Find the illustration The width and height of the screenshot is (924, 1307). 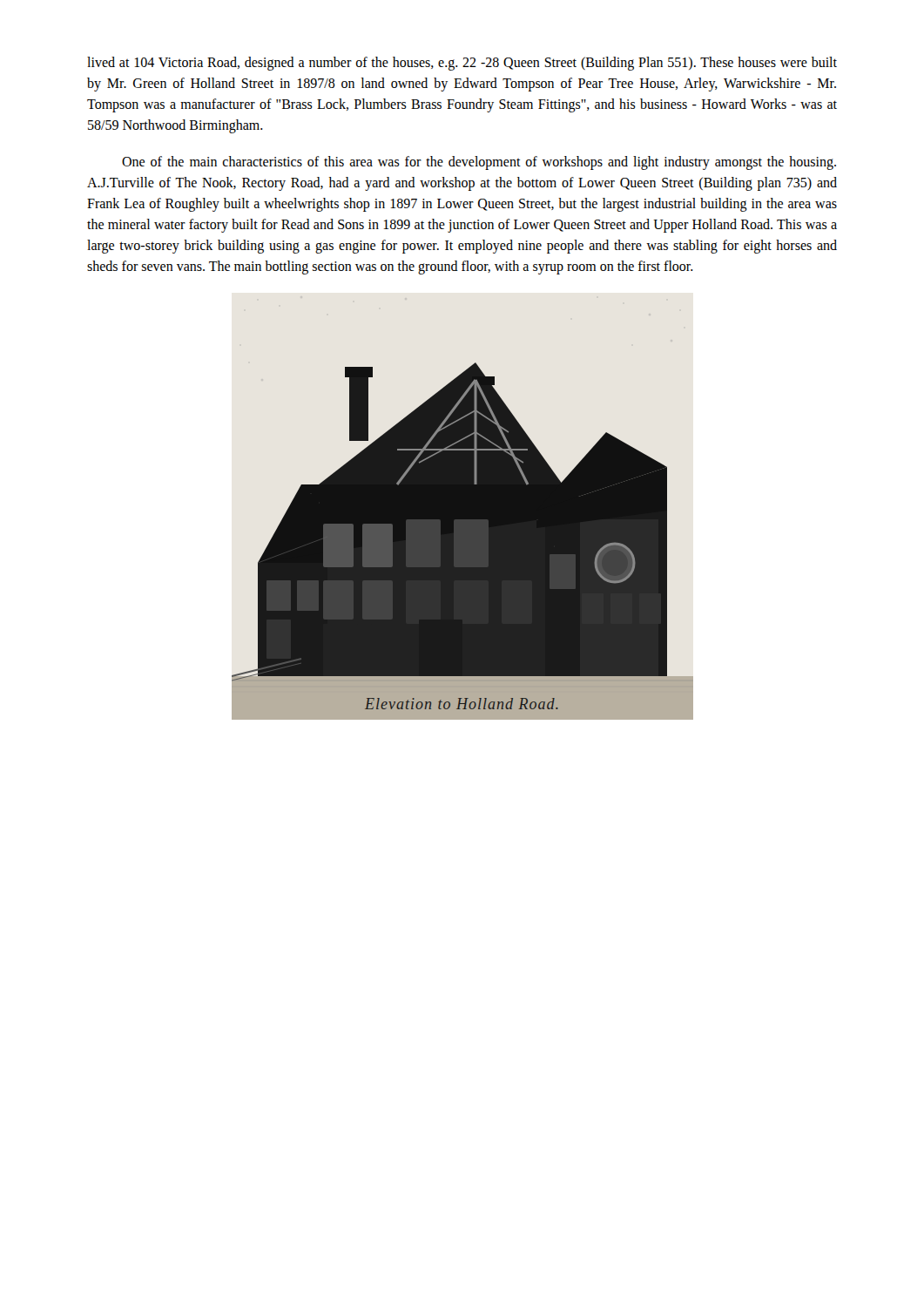coord(462,506)
